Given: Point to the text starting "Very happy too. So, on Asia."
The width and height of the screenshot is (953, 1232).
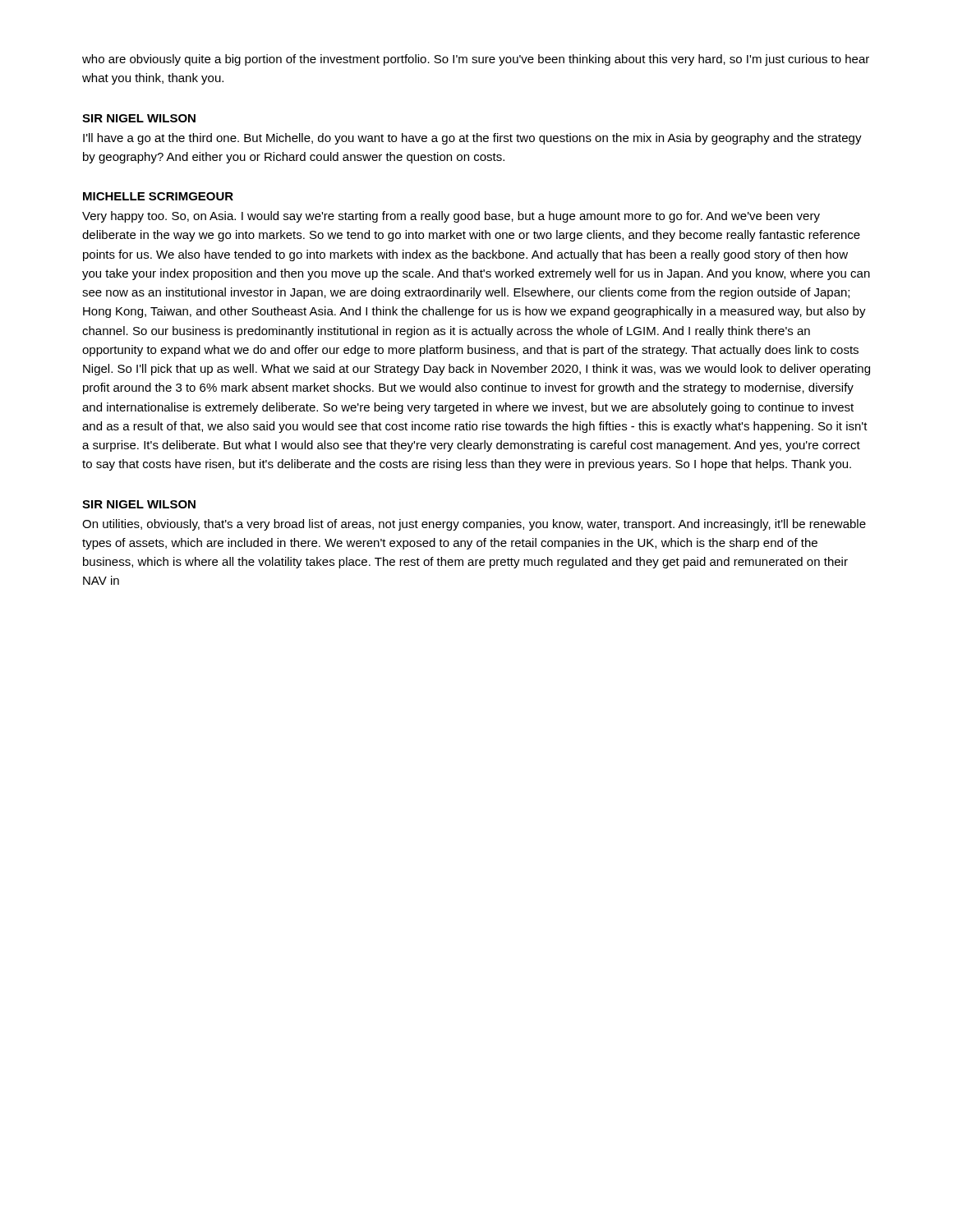Looking at the screenshot, I should click(x=476, y=340).
